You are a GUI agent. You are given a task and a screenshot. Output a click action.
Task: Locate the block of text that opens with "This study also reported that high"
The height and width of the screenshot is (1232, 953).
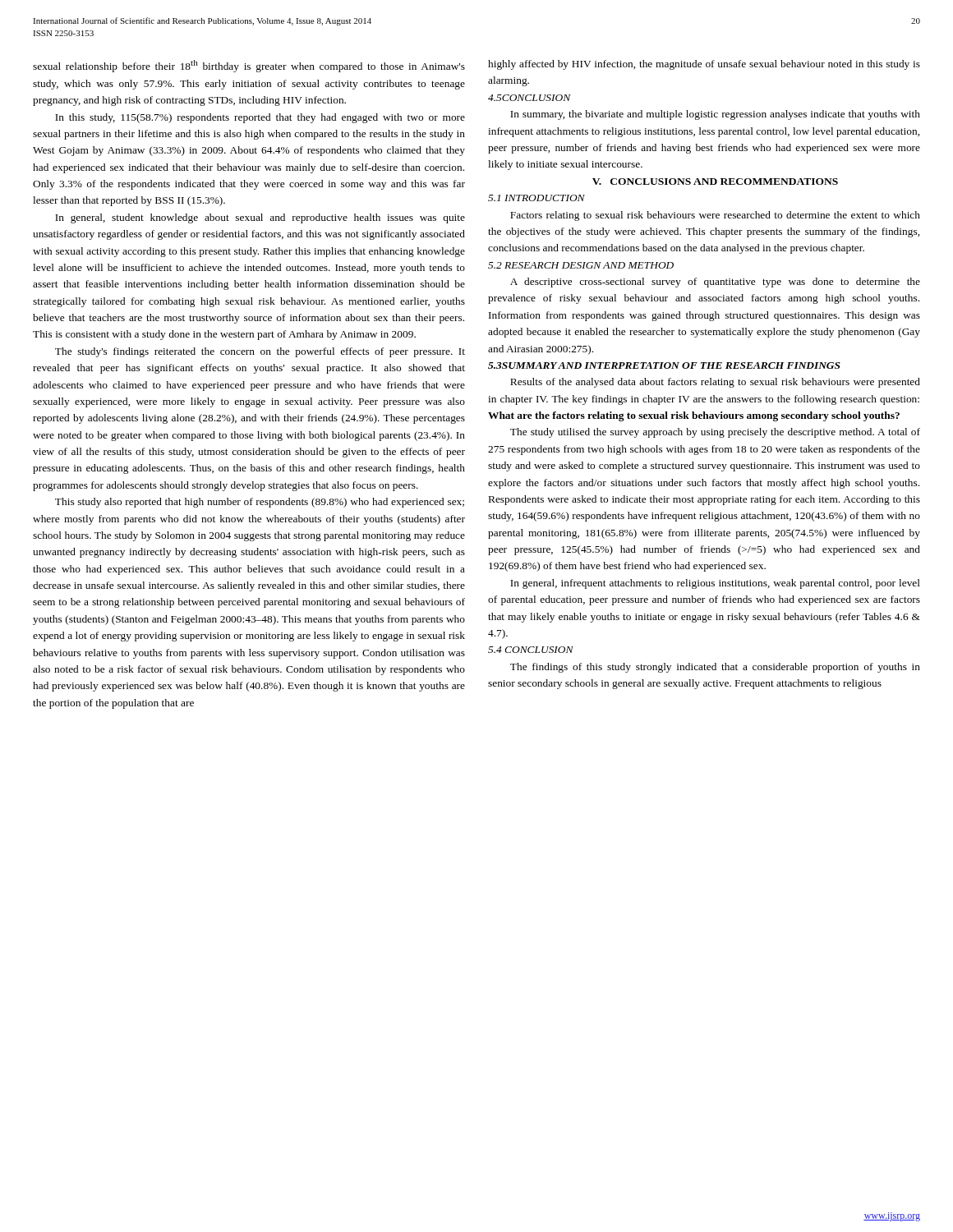(249, 603)
